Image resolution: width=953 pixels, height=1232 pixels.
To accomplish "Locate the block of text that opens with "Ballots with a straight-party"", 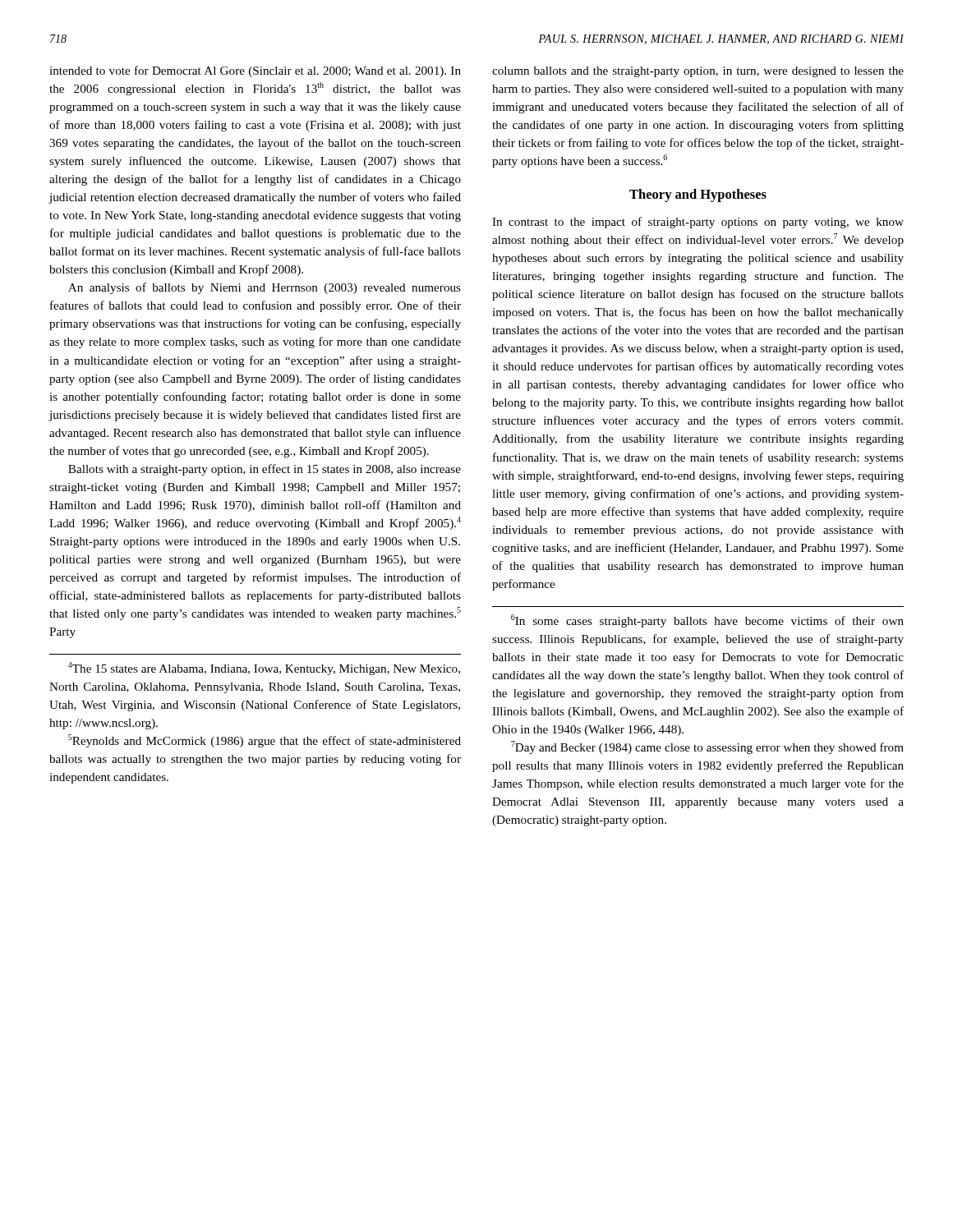I will pos(255,550).
